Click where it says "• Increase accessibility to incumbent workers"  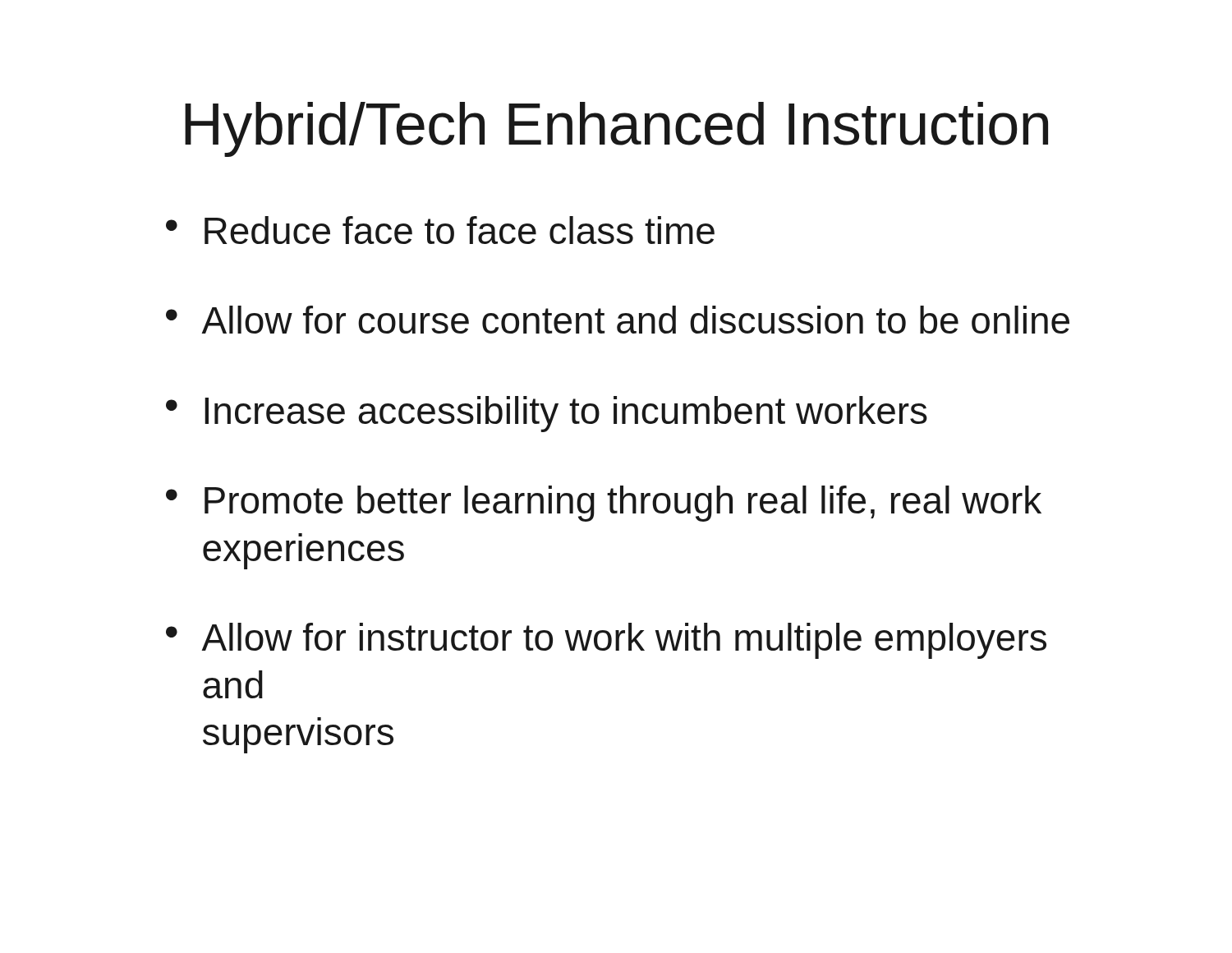click(x=546, y=411)
